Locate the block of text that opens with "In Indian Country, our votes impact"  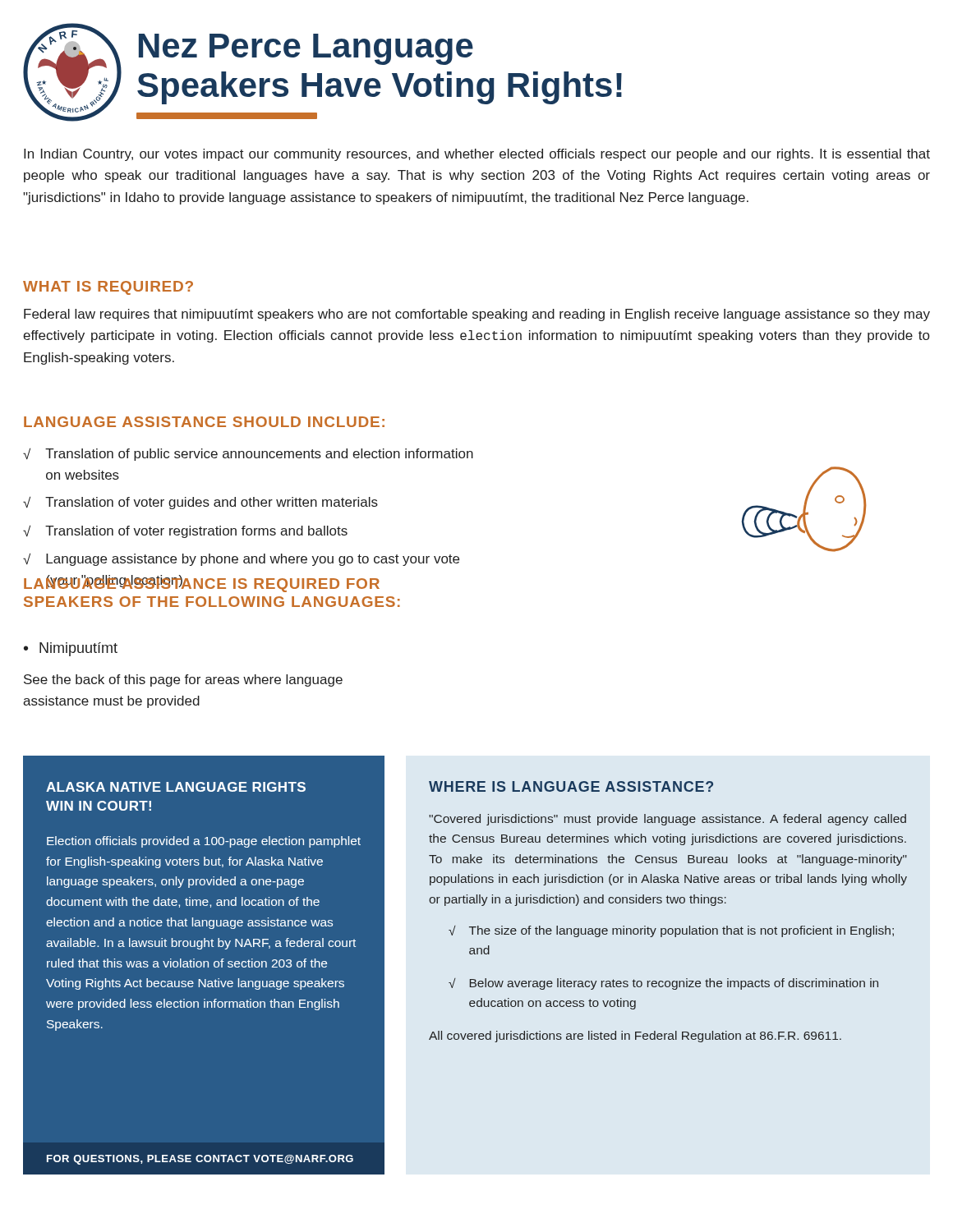[476, 176]
